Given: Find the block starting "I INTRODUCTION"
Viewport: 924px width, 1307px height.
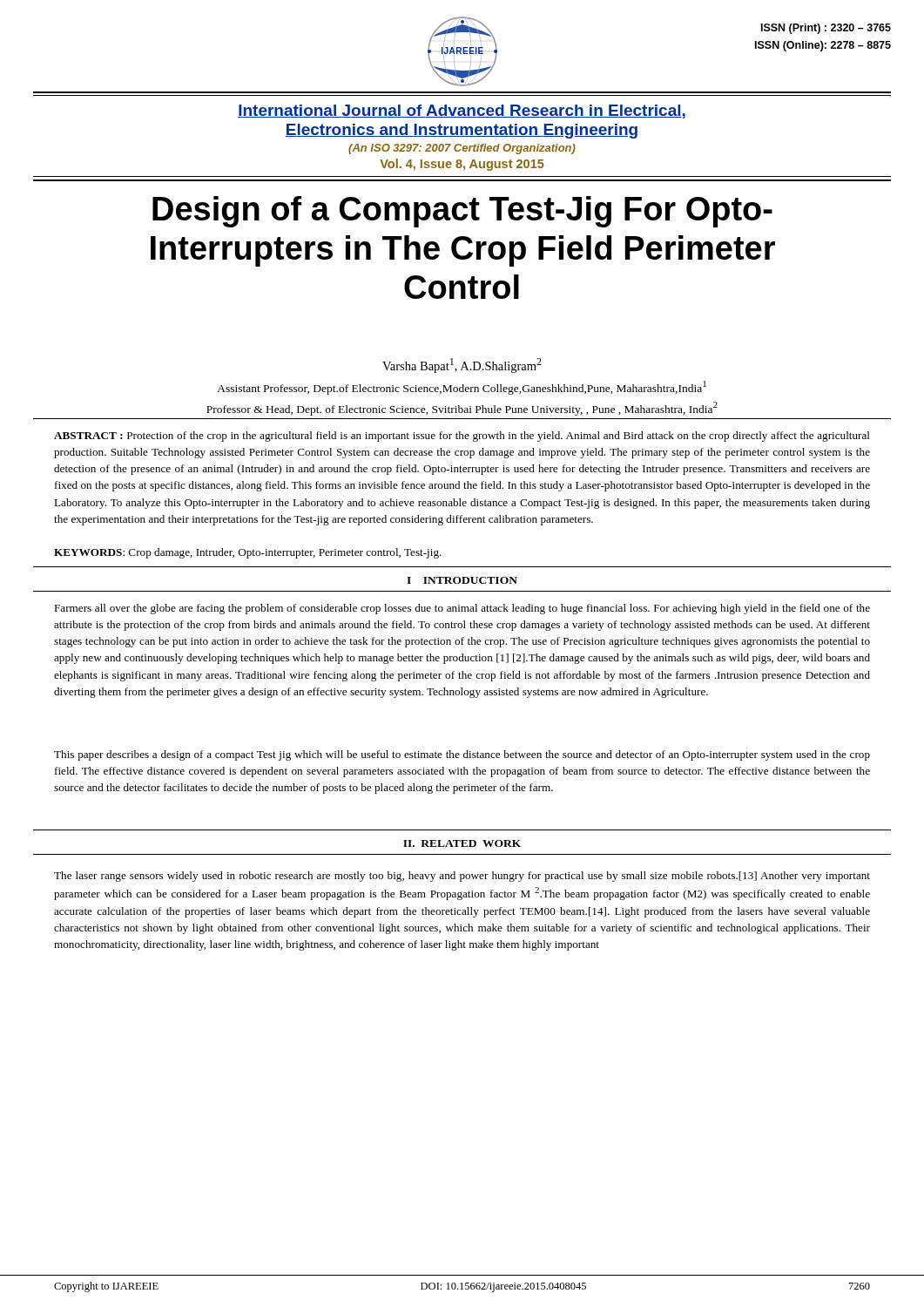Looking at the screenshot, I should [462, 580].
